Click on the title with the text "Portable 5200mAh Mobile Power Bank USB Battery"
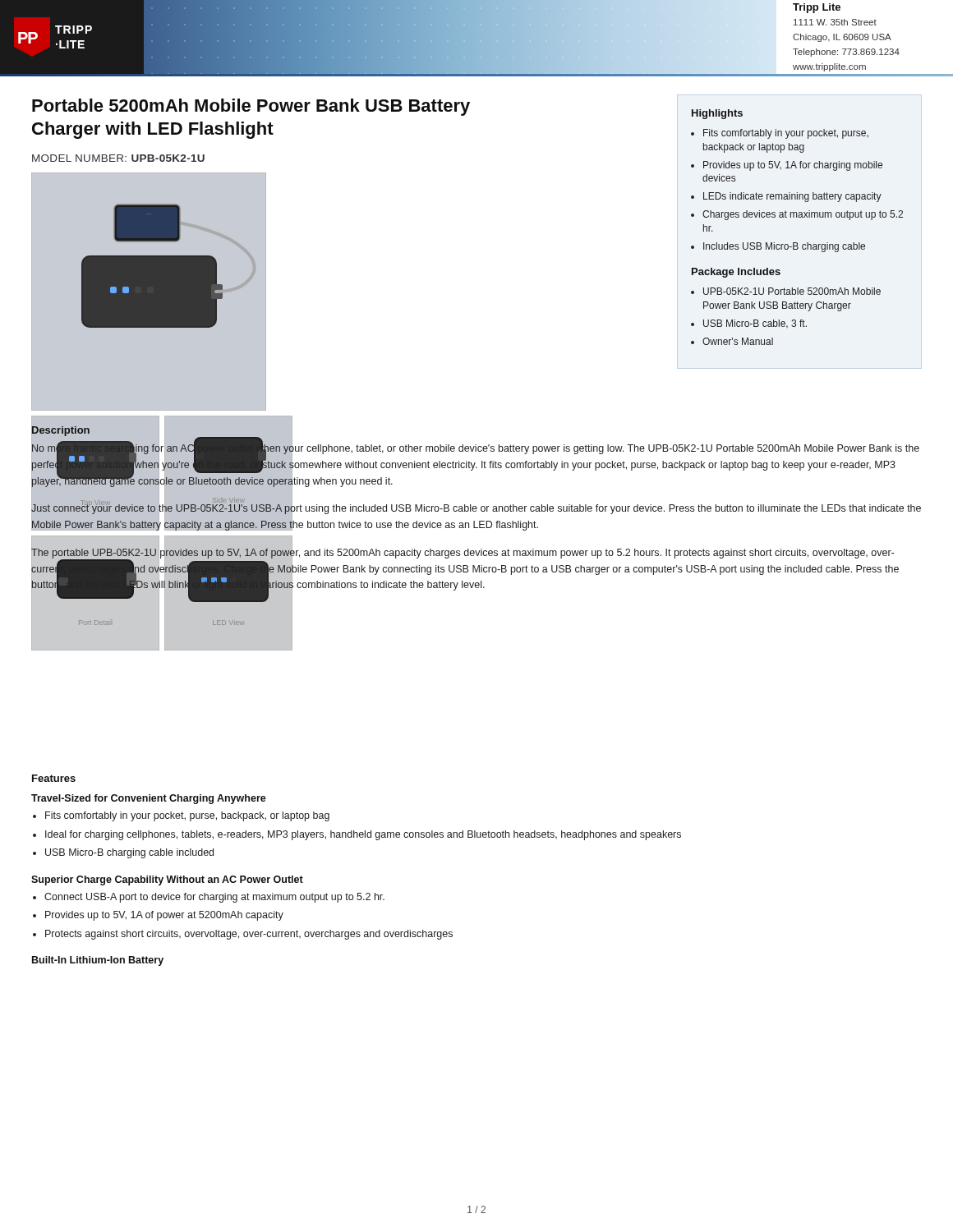 [282, 118]
